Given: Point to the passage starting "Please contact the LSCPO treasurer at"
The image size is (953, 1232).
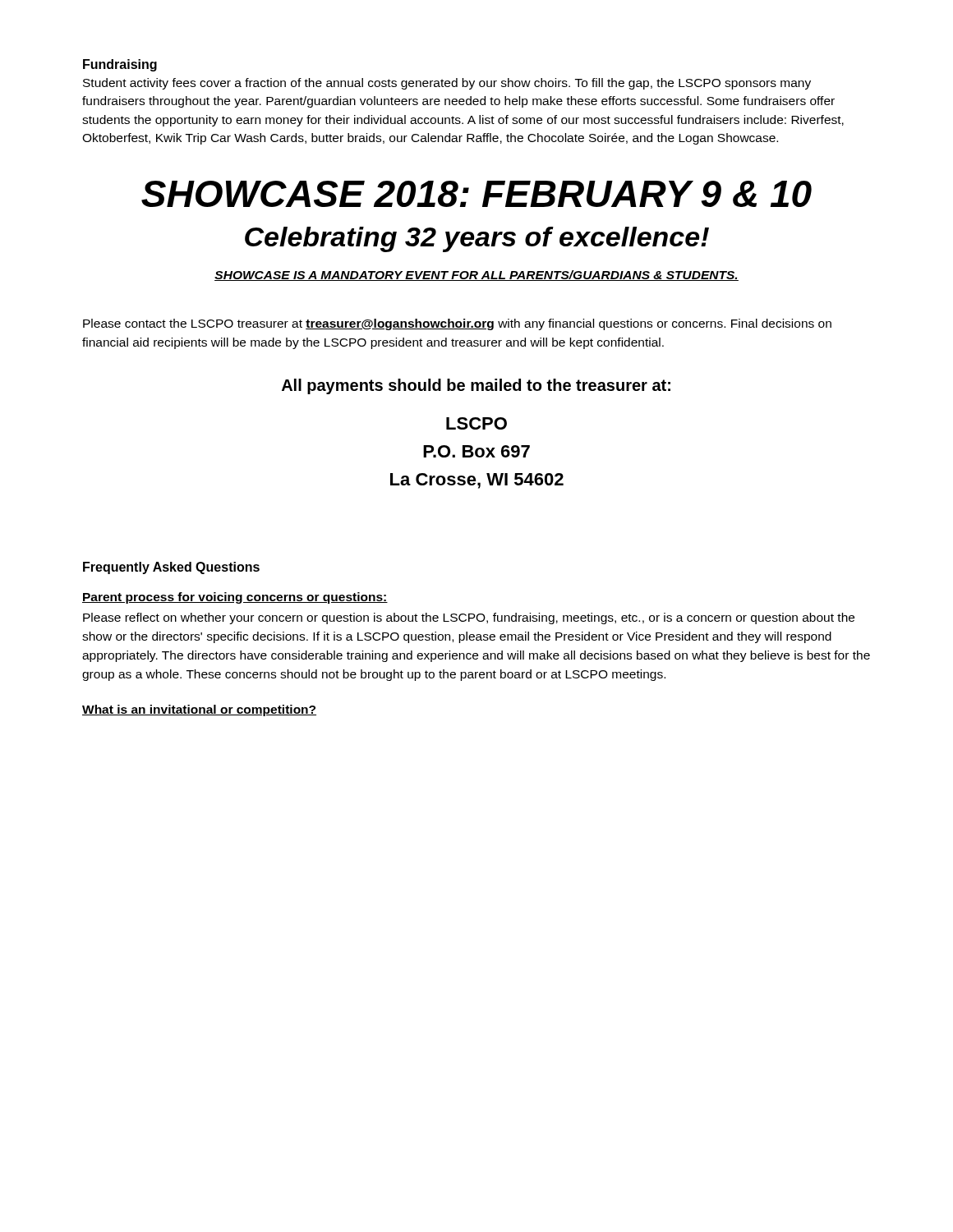Looking at the screenshot, I should (457, 333).
